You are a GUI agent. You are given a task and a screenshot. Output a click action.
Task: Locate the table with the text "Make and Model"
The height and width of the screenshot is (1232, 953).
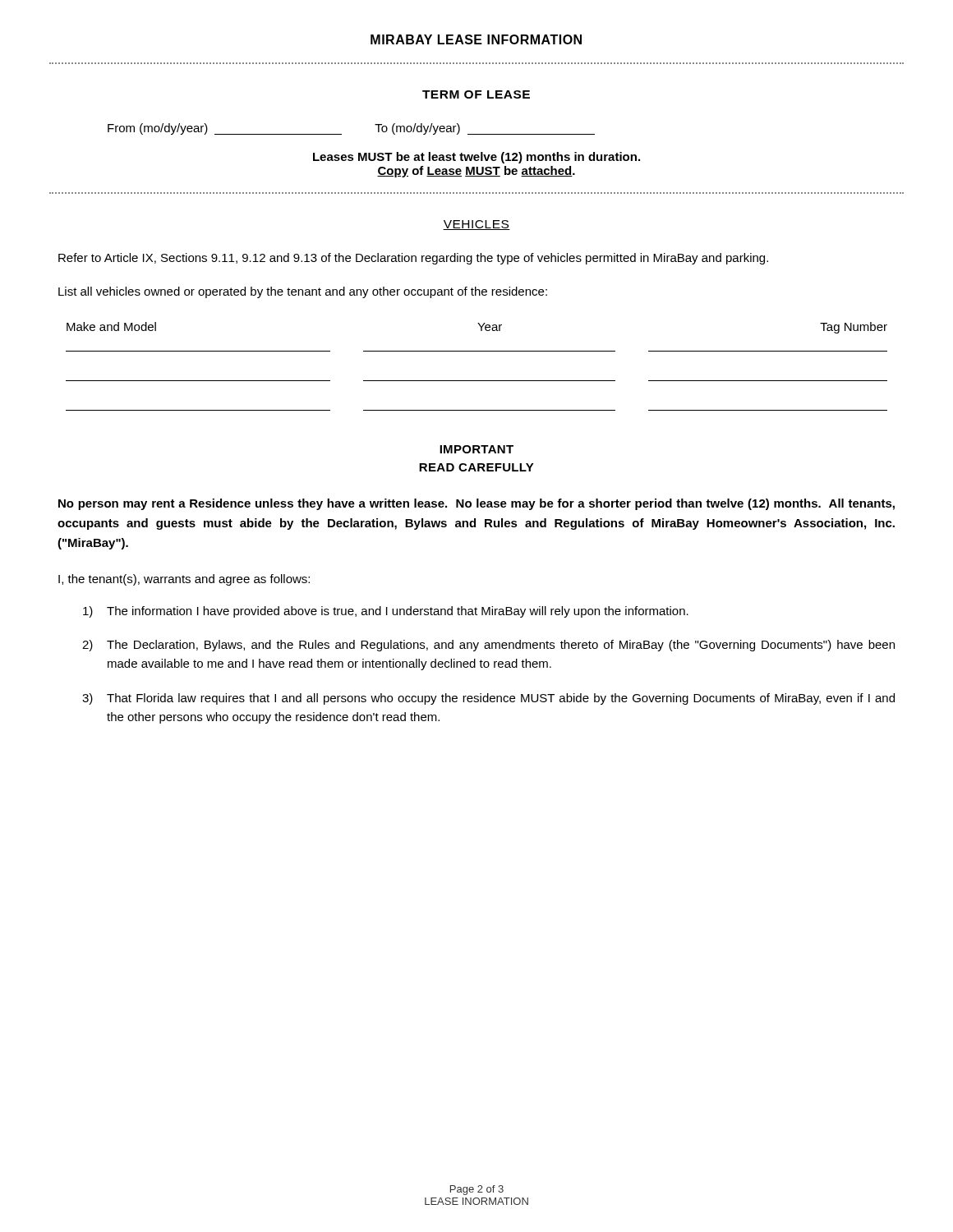pyautogui.click(x=476, y=365)
